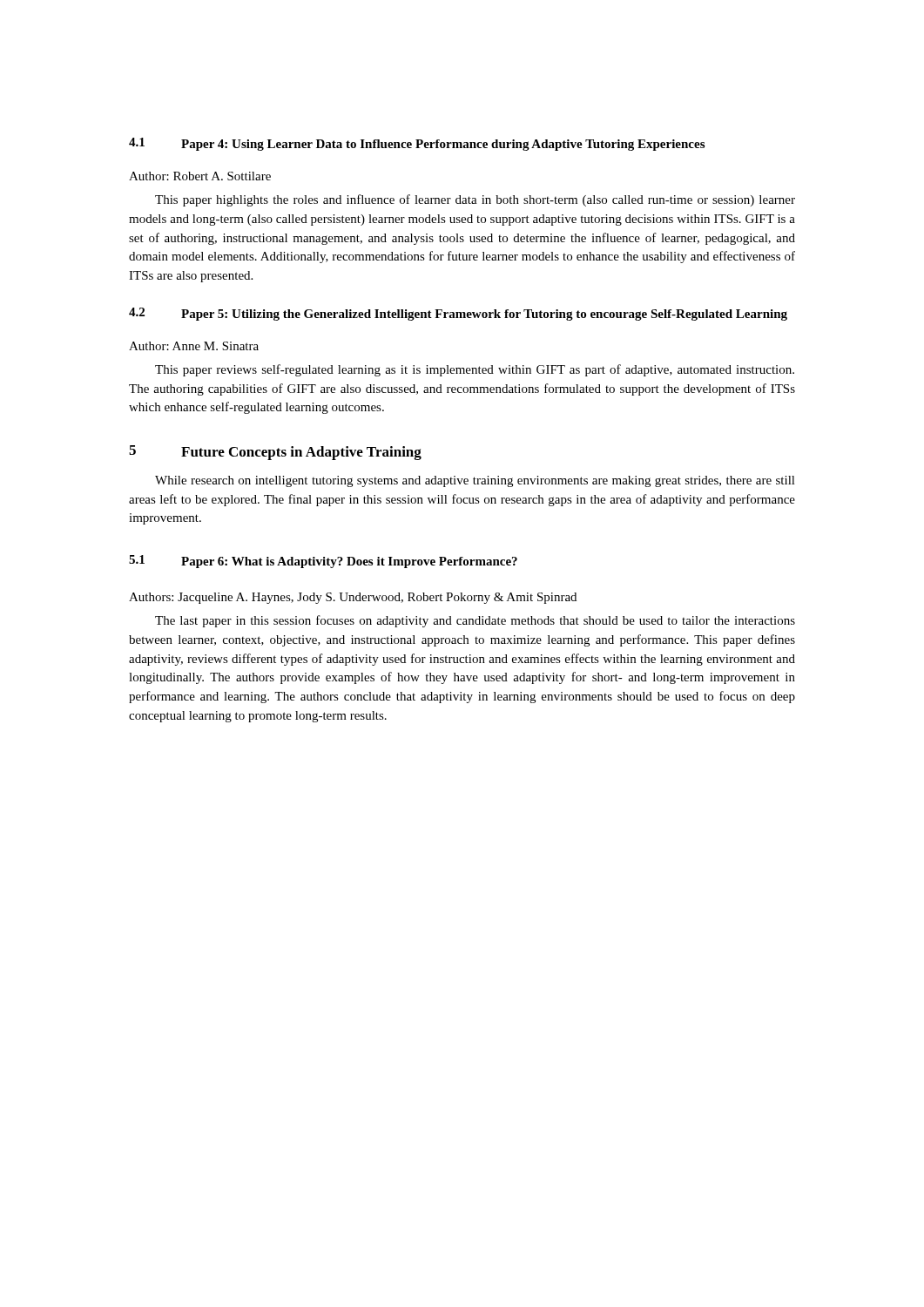
Task: Find the passage starting "This paper highlights the roles and"
Action: click(x=462, y=237)
